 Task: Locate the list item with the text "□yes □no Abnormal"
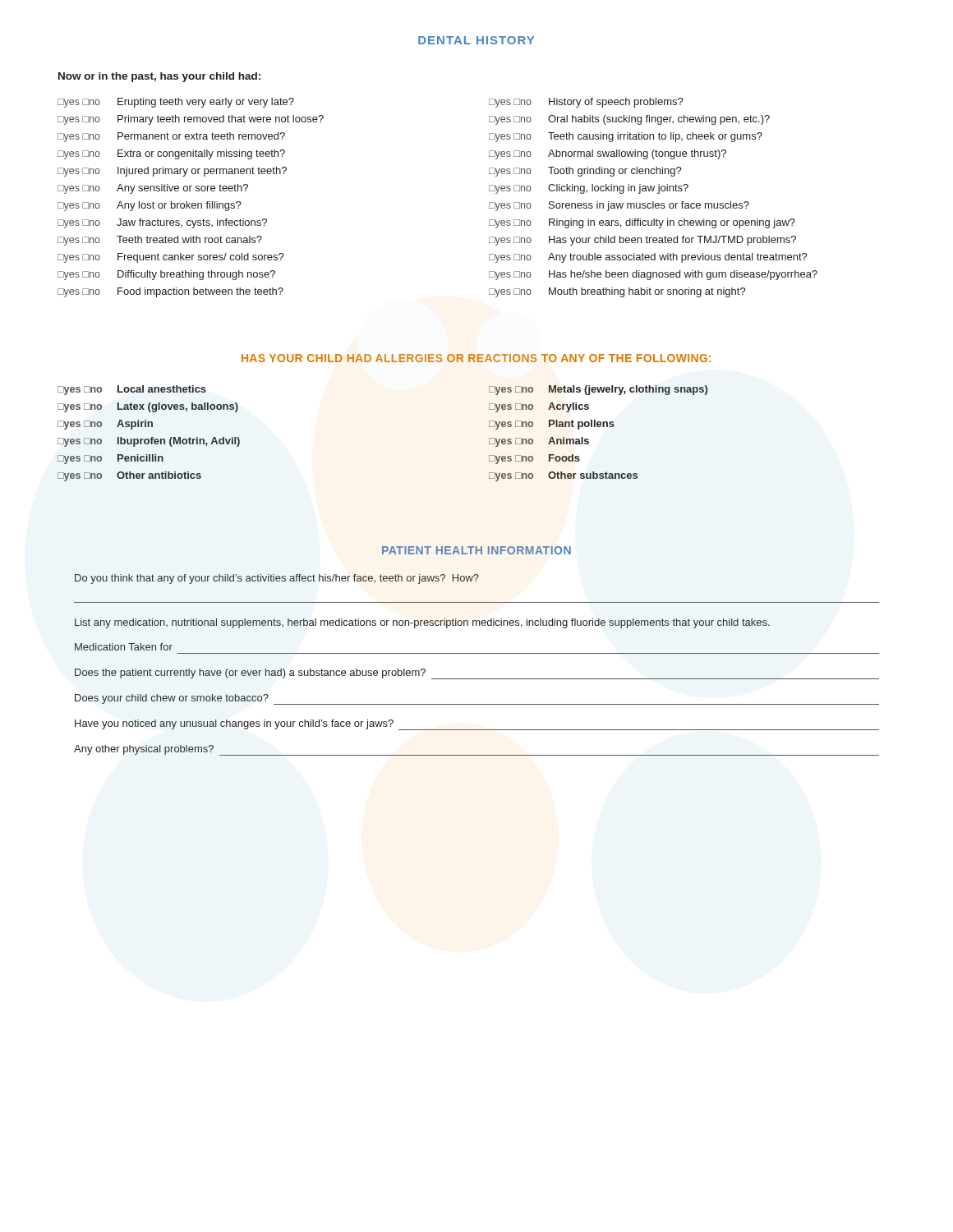click(x=608, y=153)
